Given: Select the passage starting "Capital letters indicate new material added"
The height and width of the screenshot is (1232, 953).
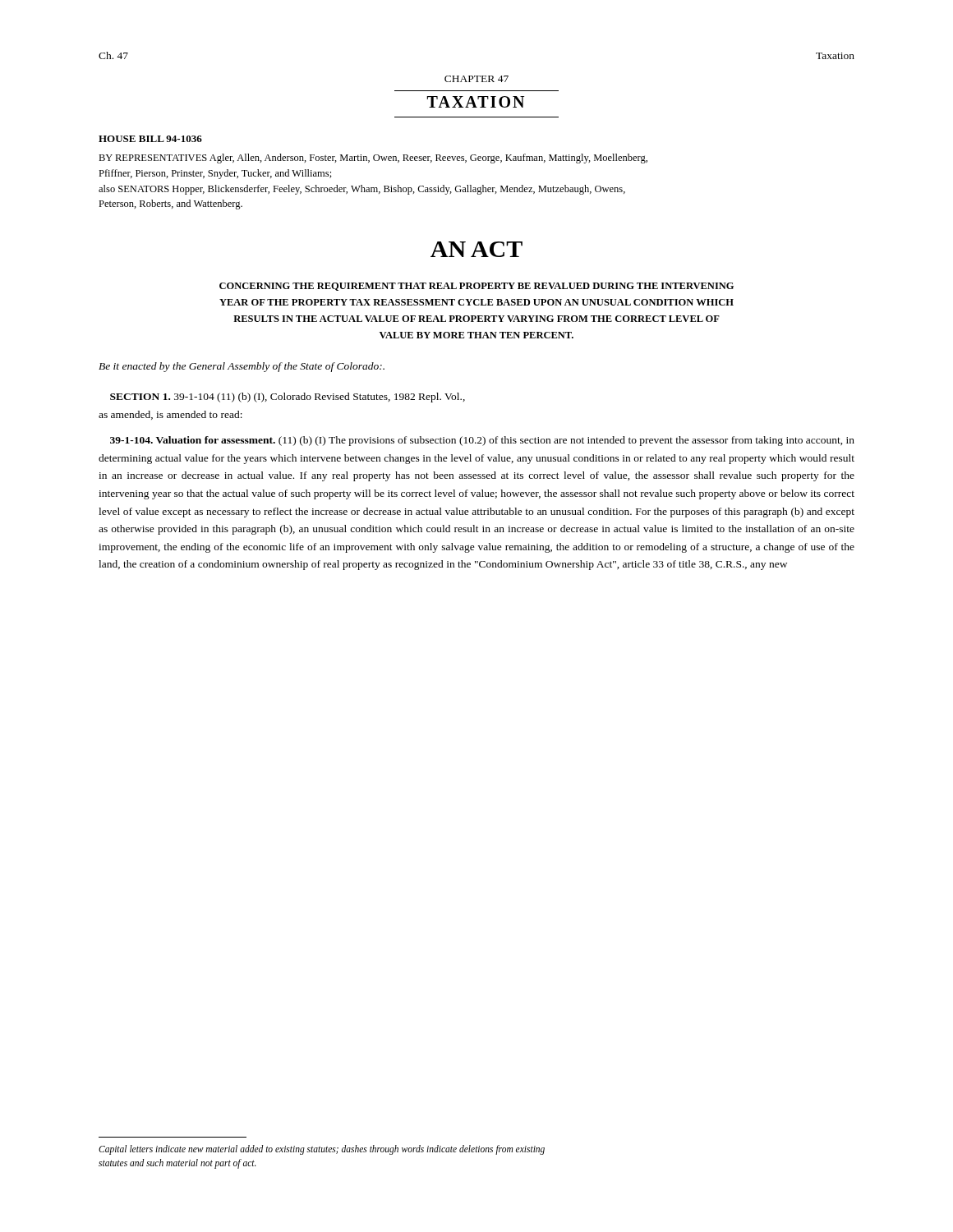Looking at the screenshot, I should (476, 1153).
